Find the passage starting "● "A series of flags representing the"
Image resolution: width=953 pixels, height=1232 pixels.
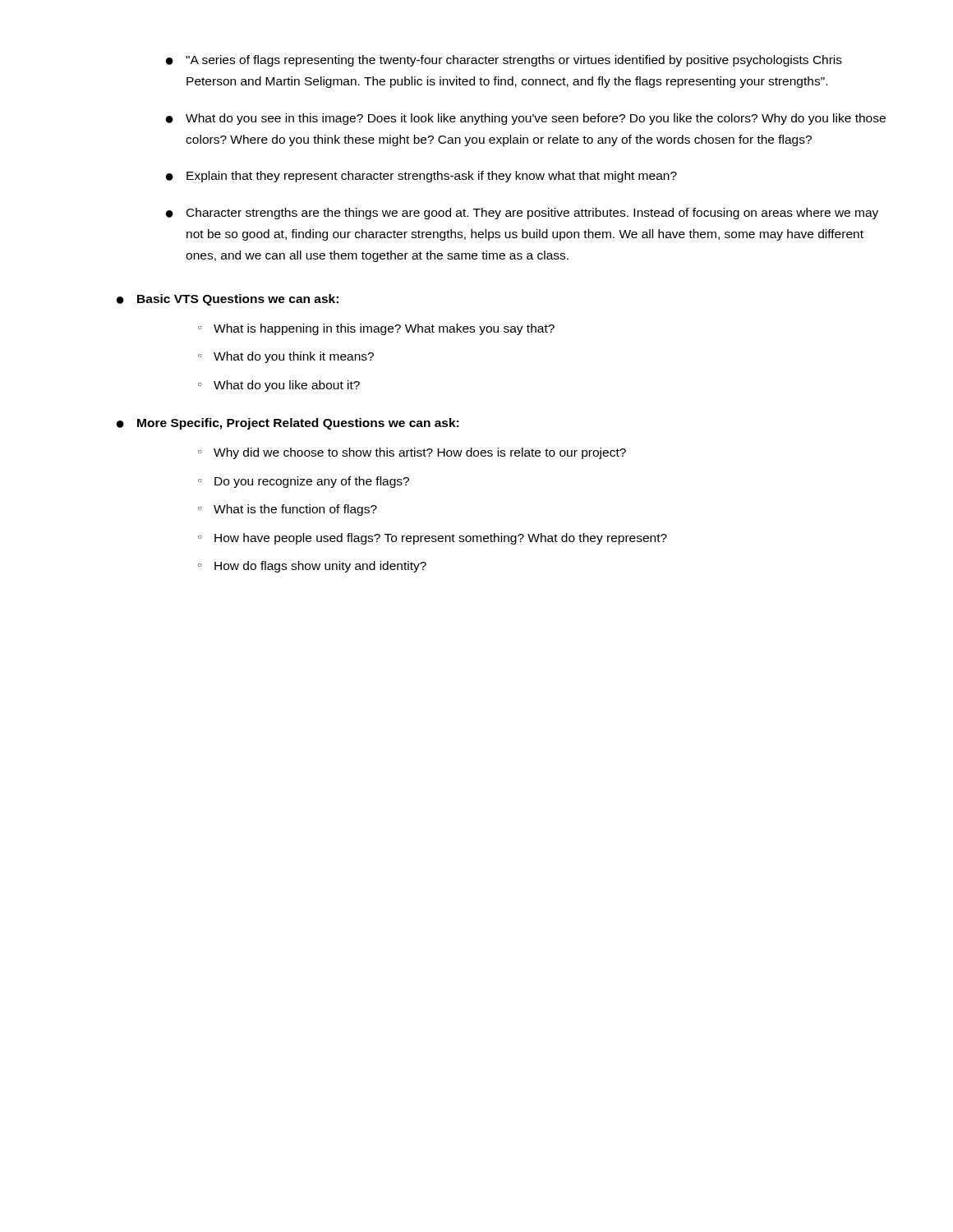point(526,71)
